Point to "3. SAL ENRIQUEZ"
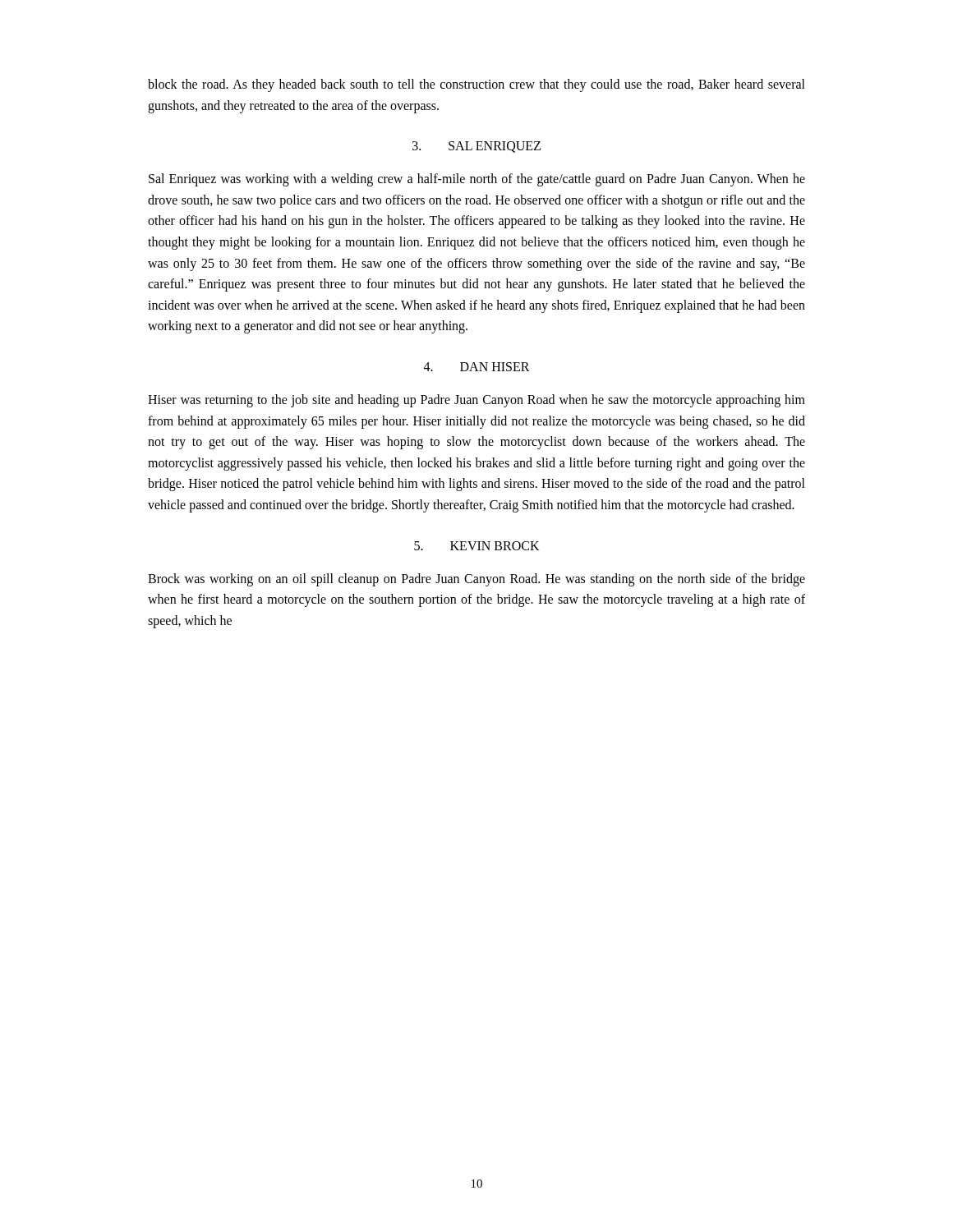 [476, 146]
